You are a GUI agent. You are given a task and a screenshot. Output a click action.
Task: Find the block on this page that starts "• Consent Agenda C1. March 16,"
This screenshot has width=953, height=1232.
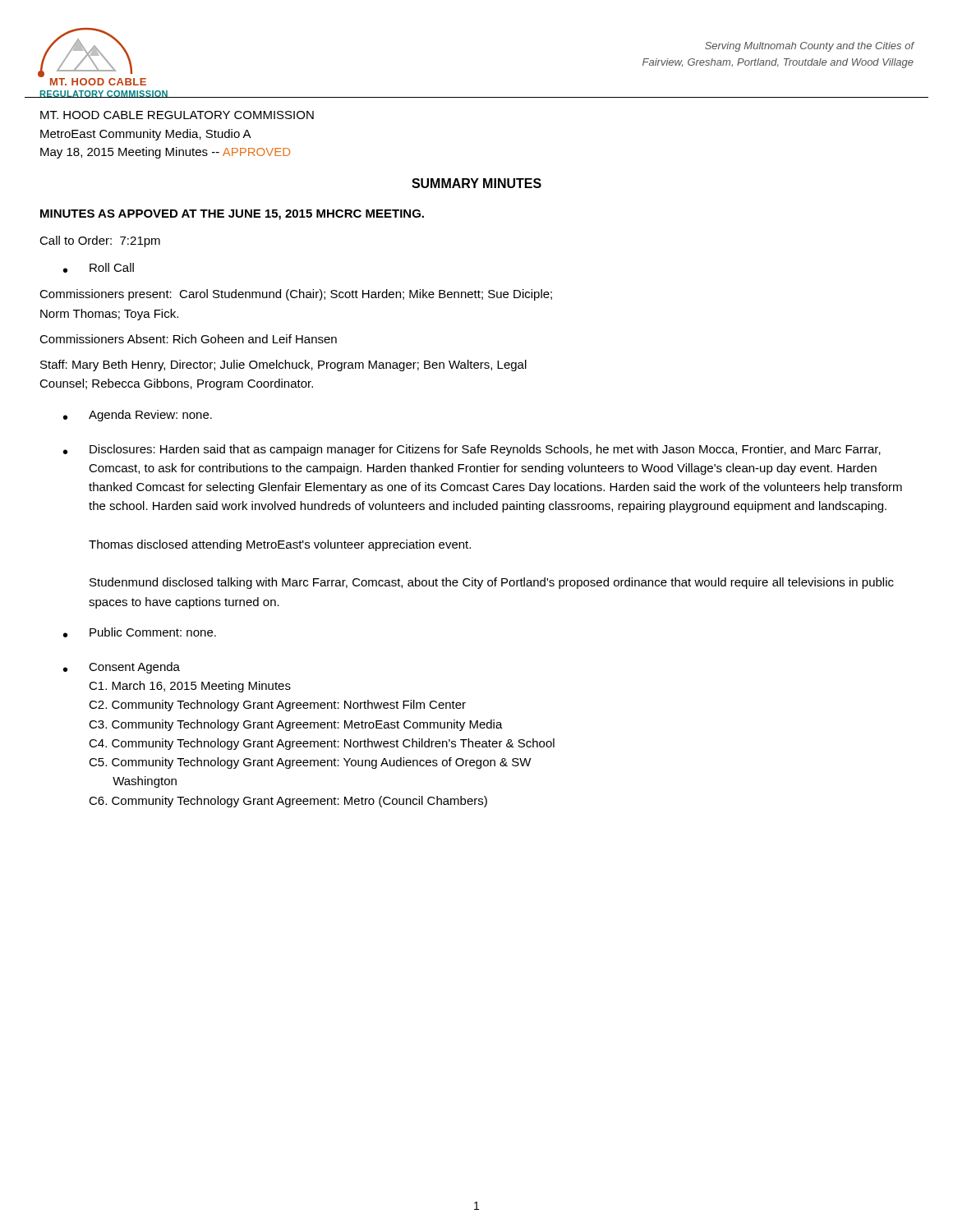click(x=476, y=733)
